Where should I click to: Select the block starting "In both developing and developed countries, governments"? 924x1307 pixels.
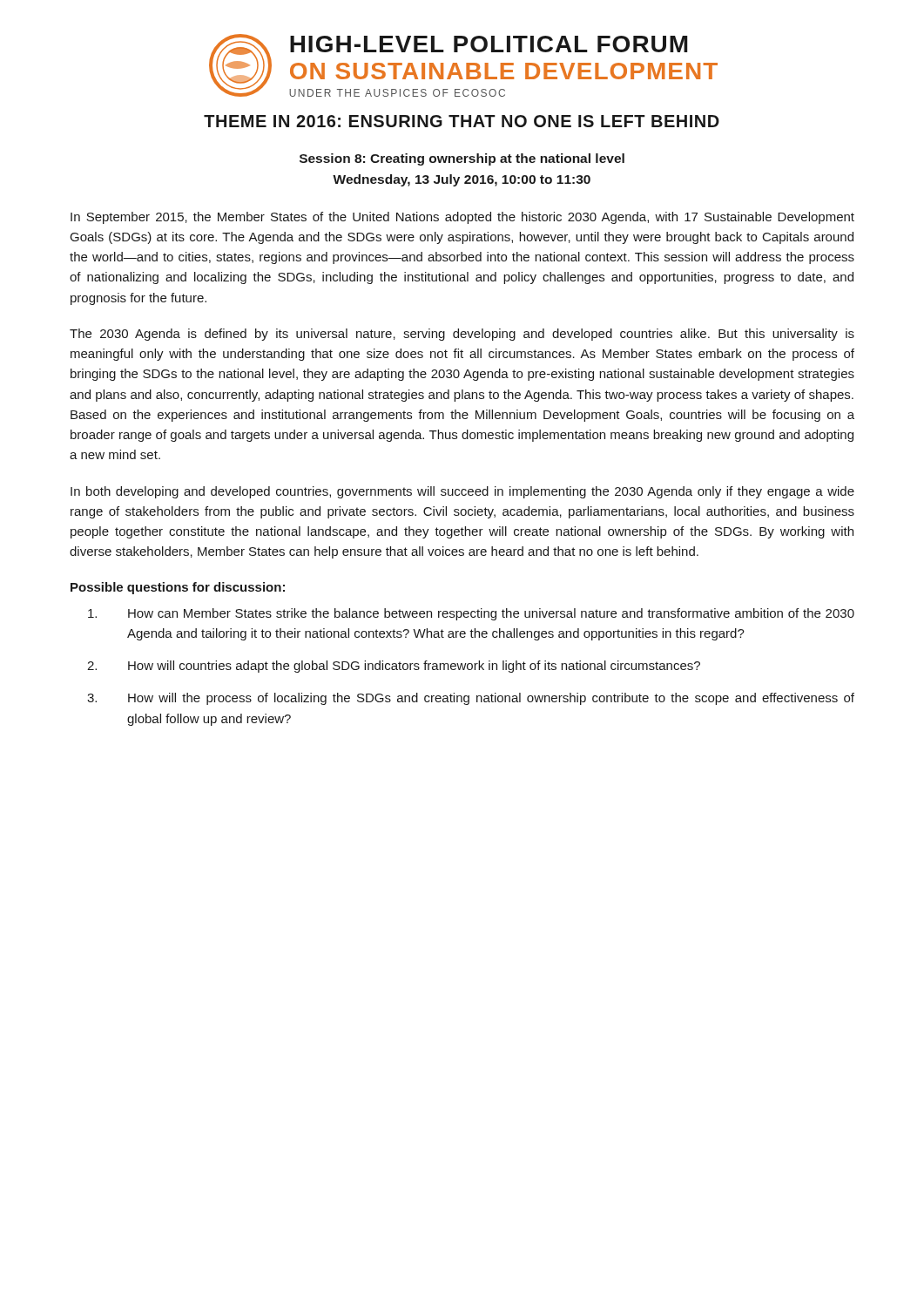click(x=462, y=521)
